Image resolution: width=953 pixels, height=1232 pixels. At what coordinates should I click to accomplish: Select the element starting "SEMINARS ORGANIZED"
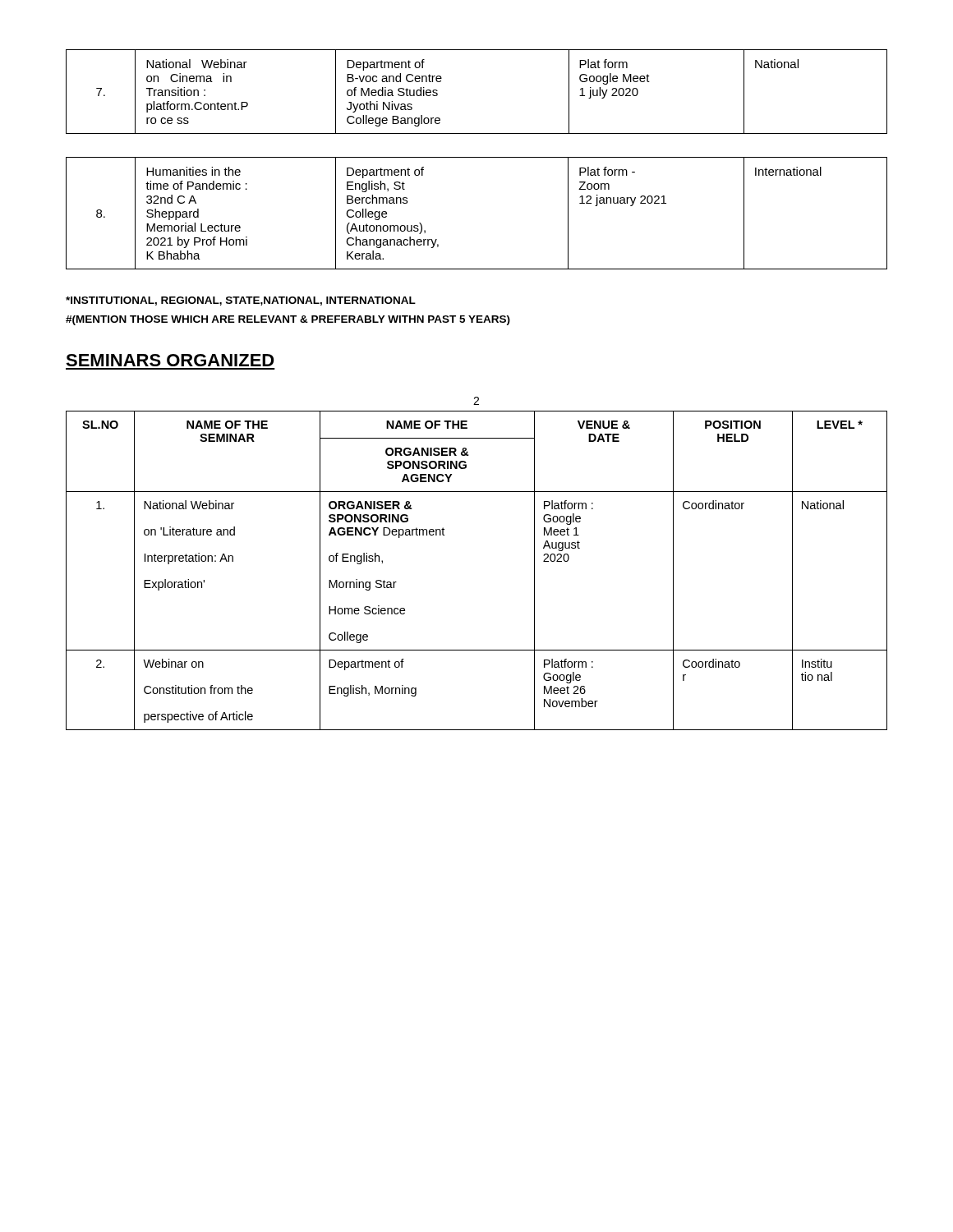click(170, 360)
